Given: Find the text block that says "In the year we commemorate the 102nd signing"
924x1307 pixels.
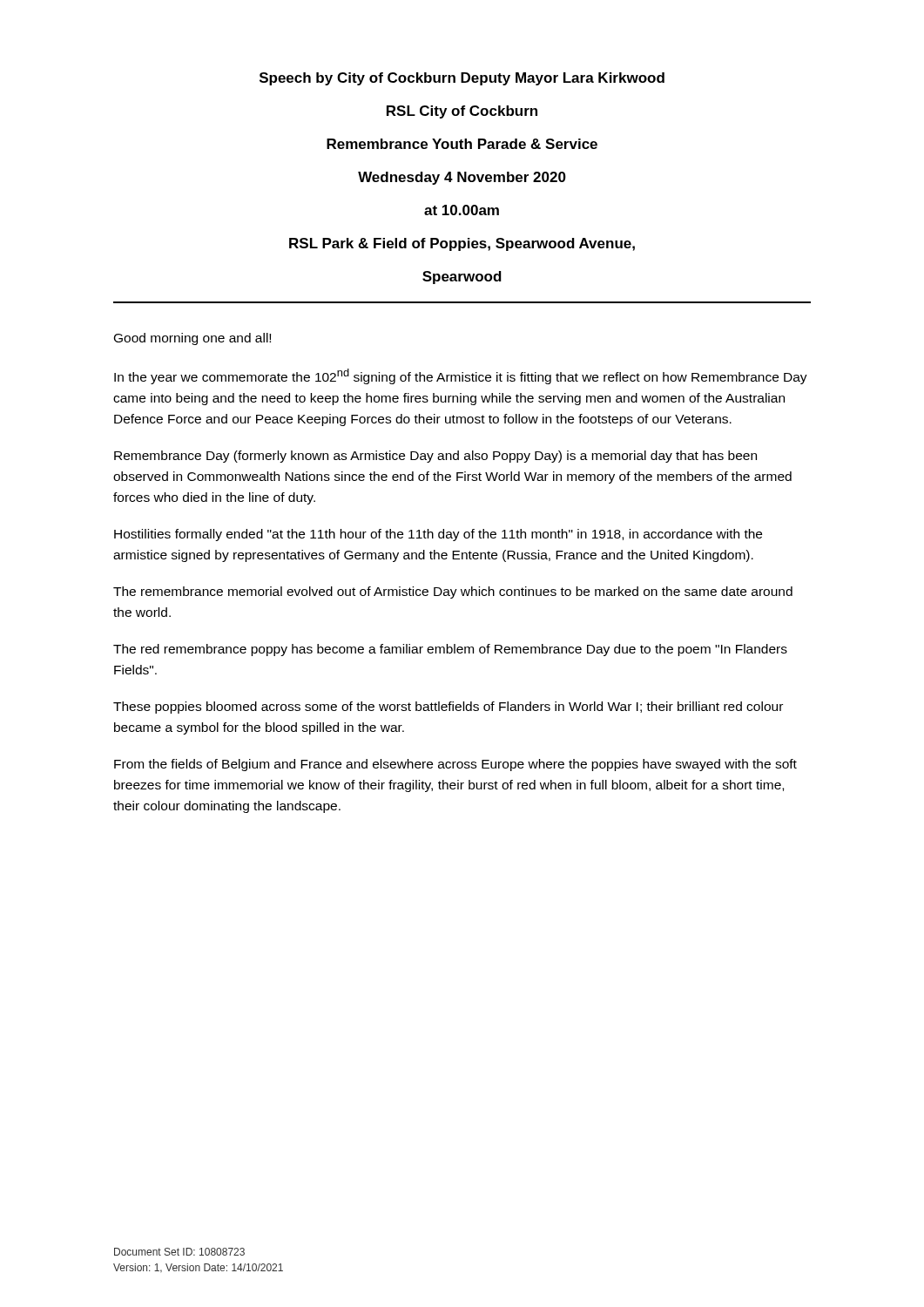Looking at the screenshot, I should (460, 396).
